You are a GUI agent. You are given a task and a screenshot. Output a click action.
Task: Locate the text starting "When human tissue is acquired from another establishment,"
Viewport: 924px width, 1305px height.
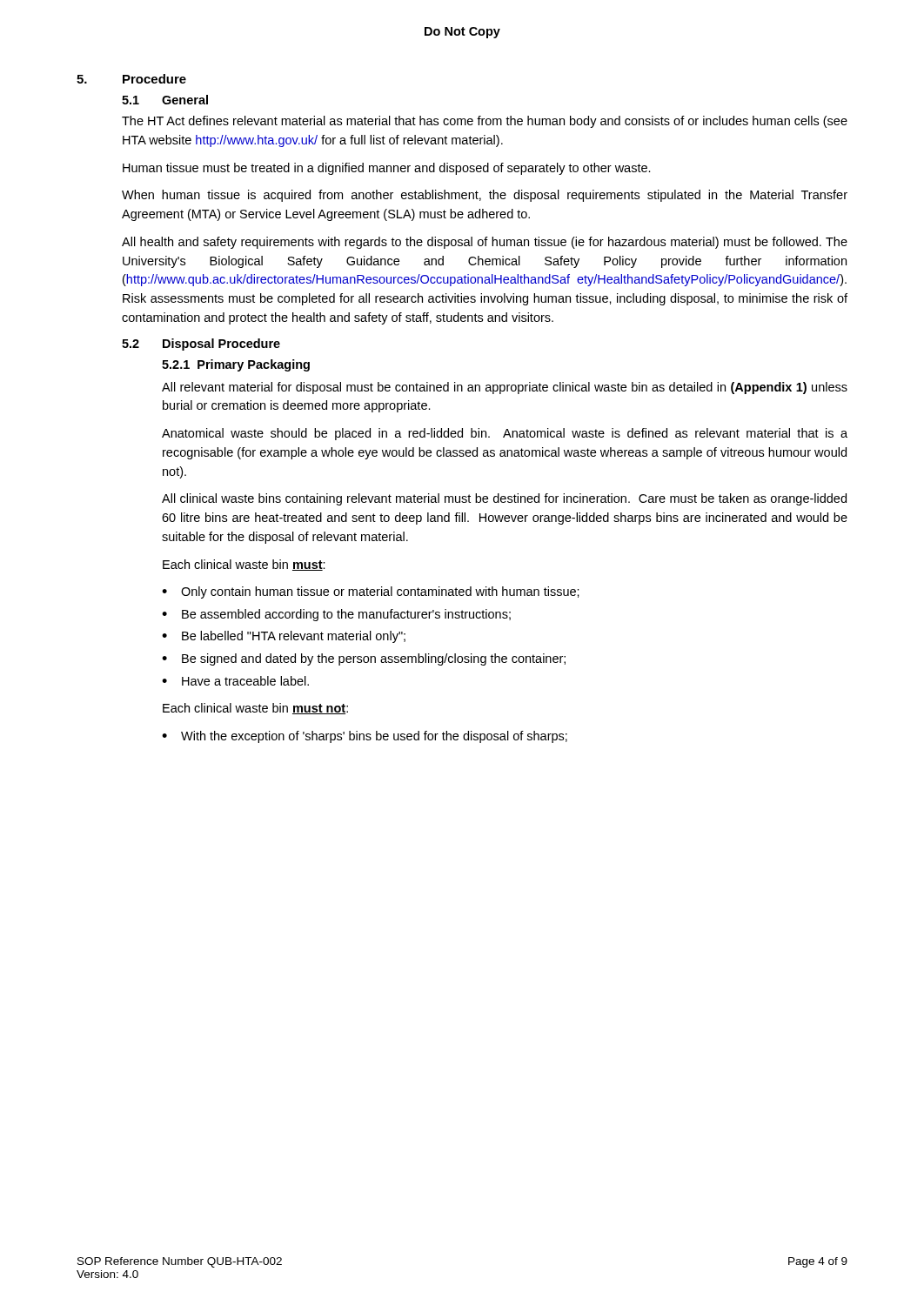click(485, 205)
